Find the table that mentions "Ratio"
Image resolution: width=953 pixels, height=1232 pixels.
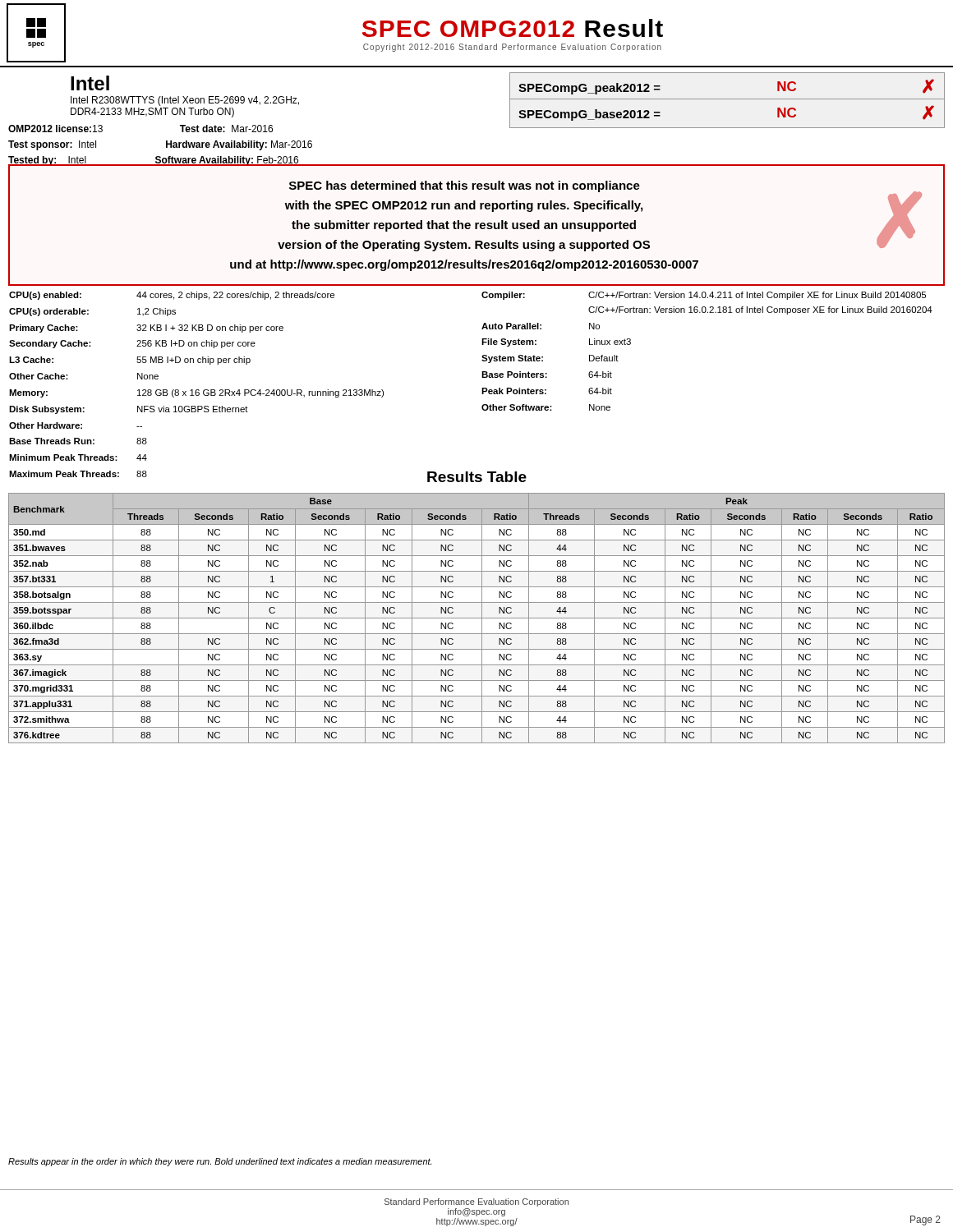point(476,618)
